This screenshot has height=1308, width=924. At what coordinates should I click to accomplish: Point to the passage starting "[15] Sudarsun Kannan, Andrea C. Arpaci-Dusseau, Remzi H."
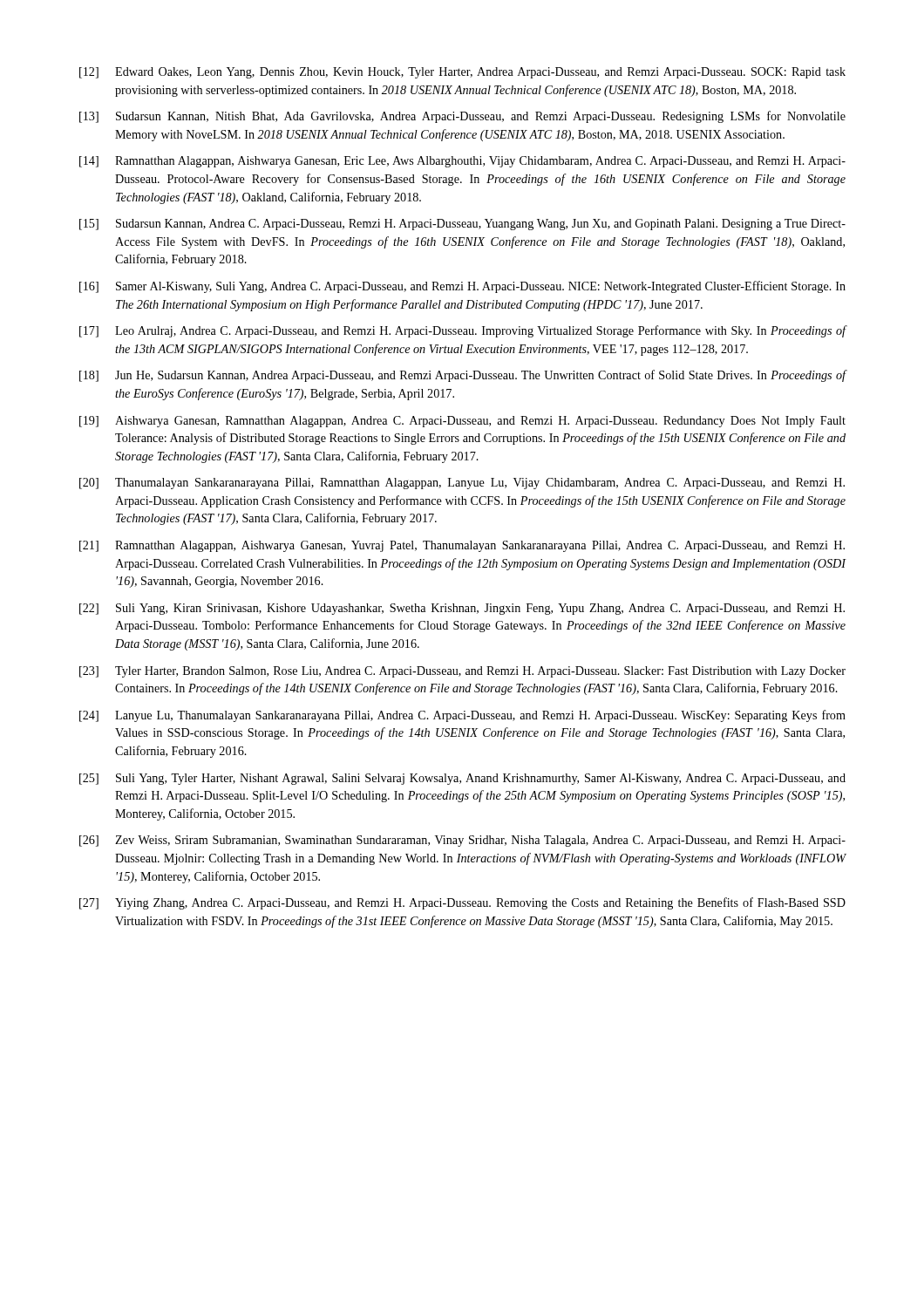point(462,242)
